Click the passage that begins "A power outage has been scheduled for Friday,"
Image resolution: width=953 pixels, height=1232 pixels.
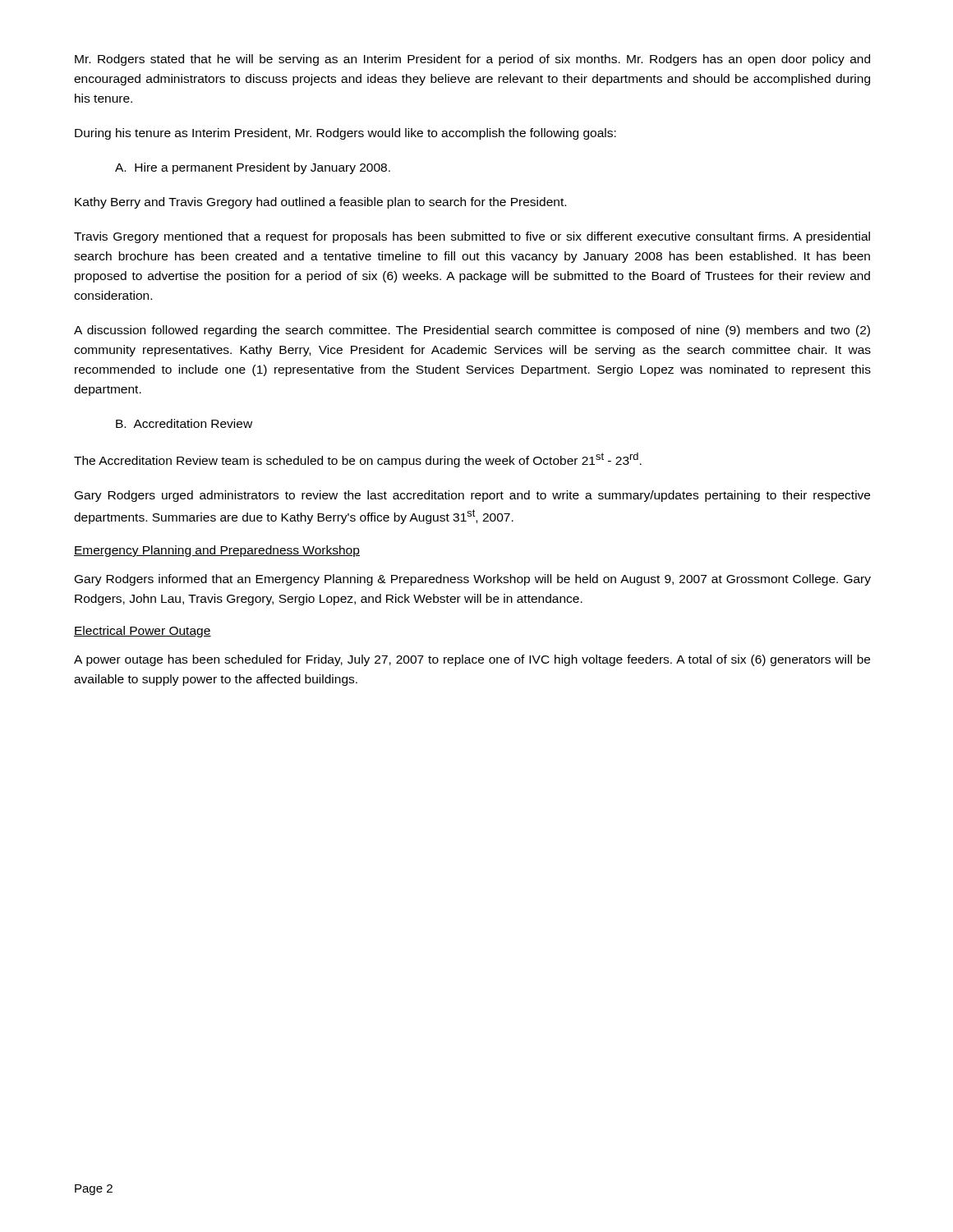coord(472,669)
